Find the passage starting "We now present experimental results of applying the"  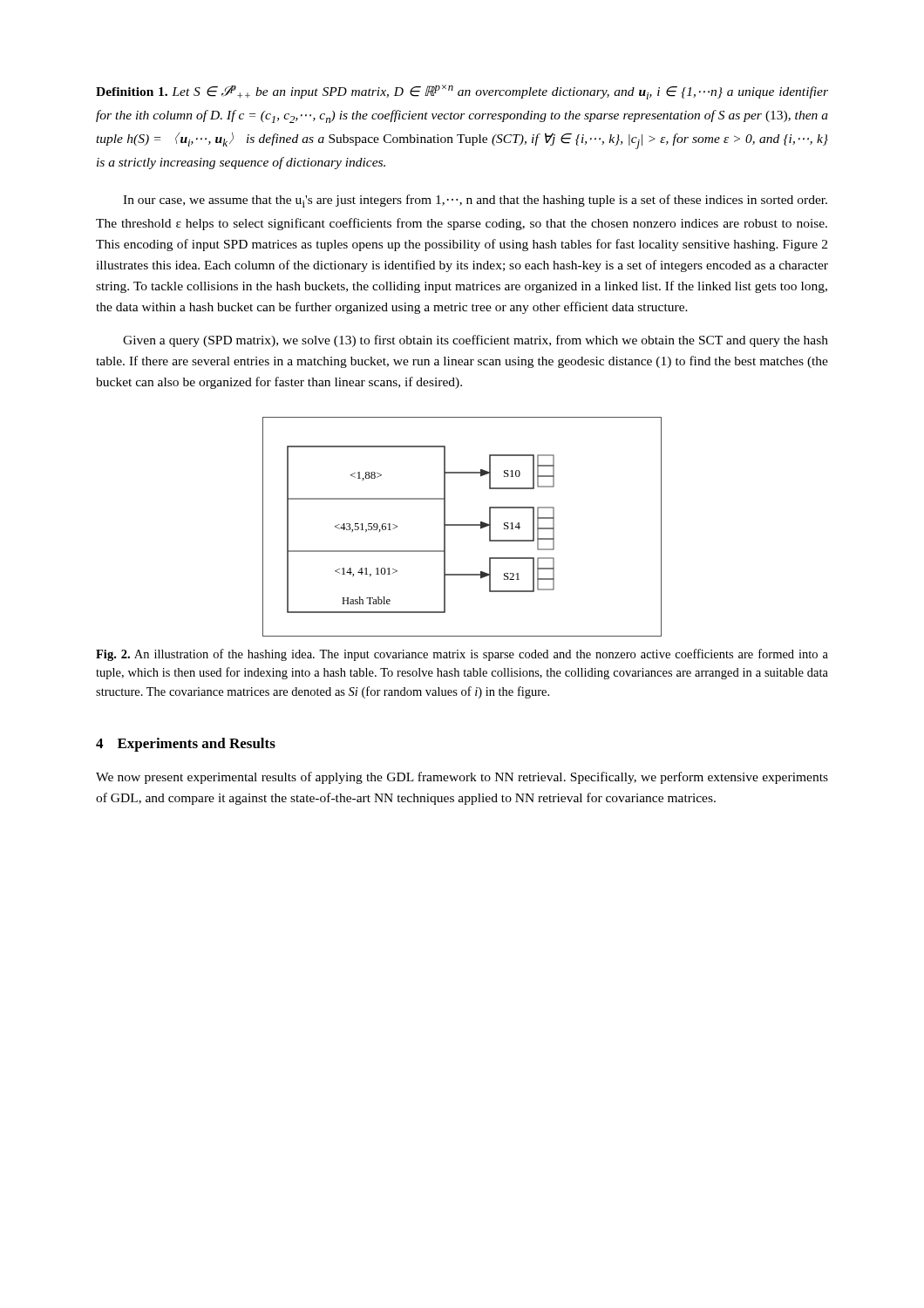click(462, 787)
